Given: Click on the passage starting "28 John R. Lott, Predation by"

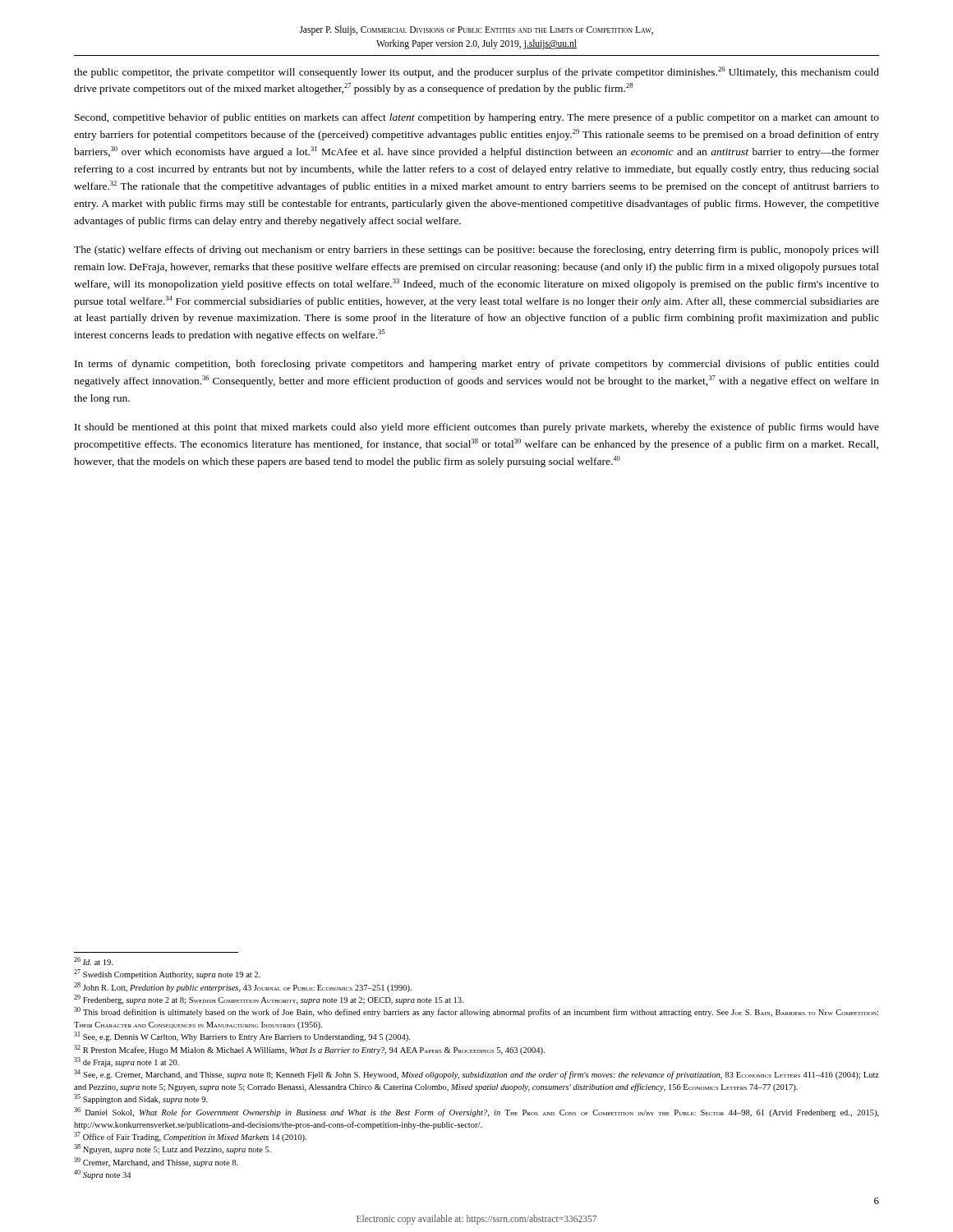Looking at the screenshot, I should (x=243, y=986).
